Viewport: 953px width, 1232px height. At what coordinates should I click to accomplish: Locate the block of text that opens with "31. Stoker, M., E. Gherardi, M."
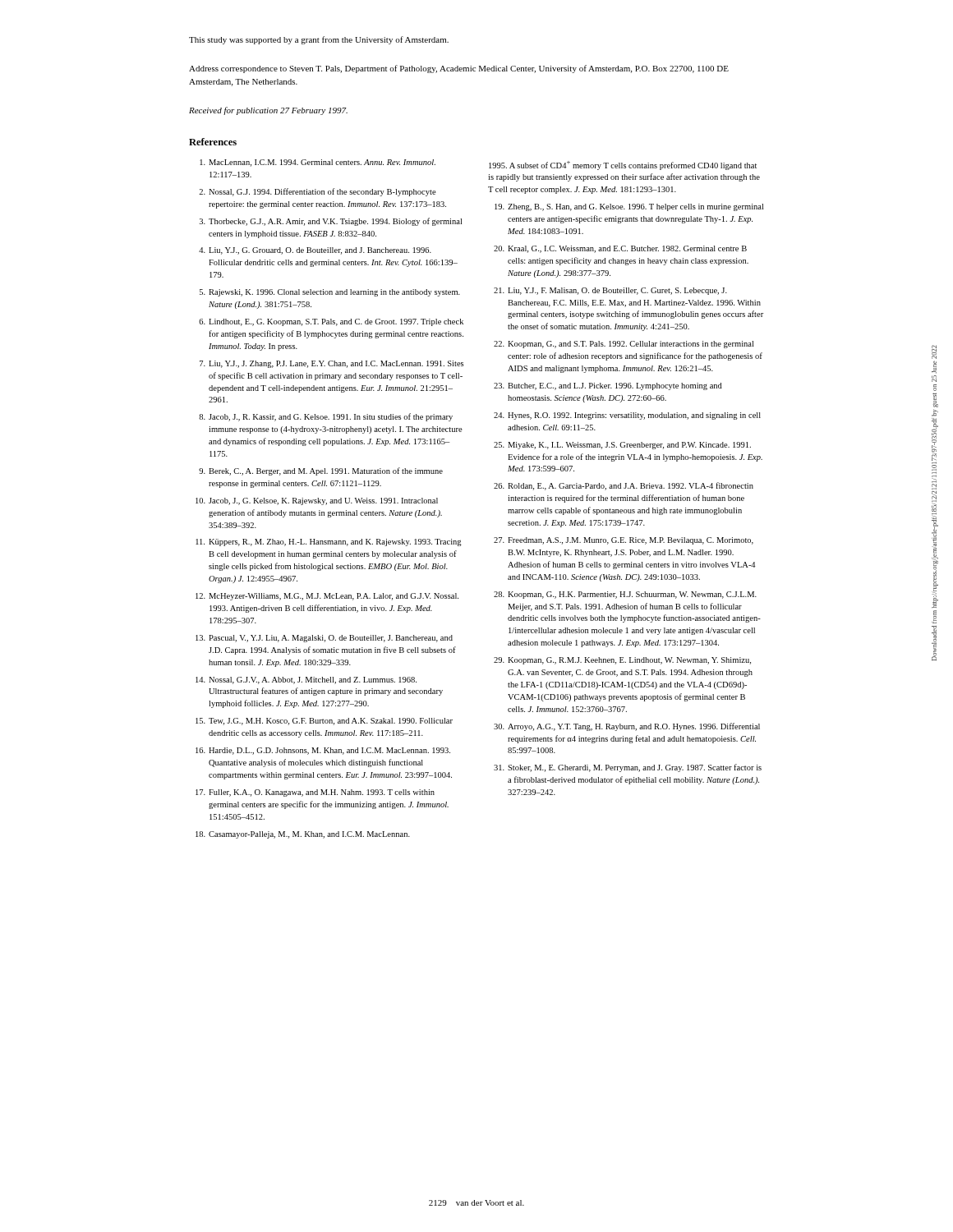(x=626, y=781)
